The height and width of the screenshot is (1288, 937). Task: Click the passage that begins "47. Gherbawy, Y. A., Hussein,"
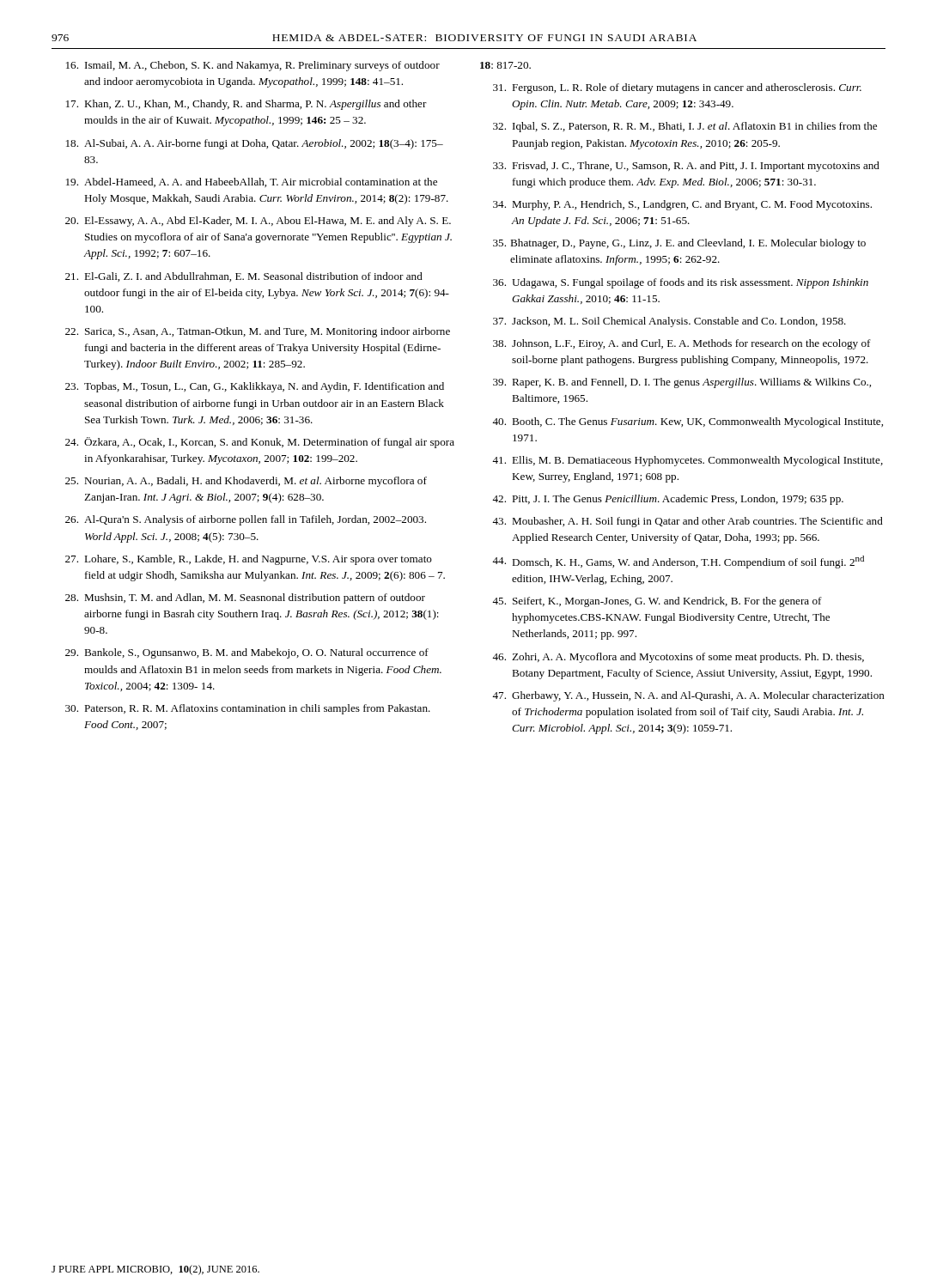tap(682, 711)
